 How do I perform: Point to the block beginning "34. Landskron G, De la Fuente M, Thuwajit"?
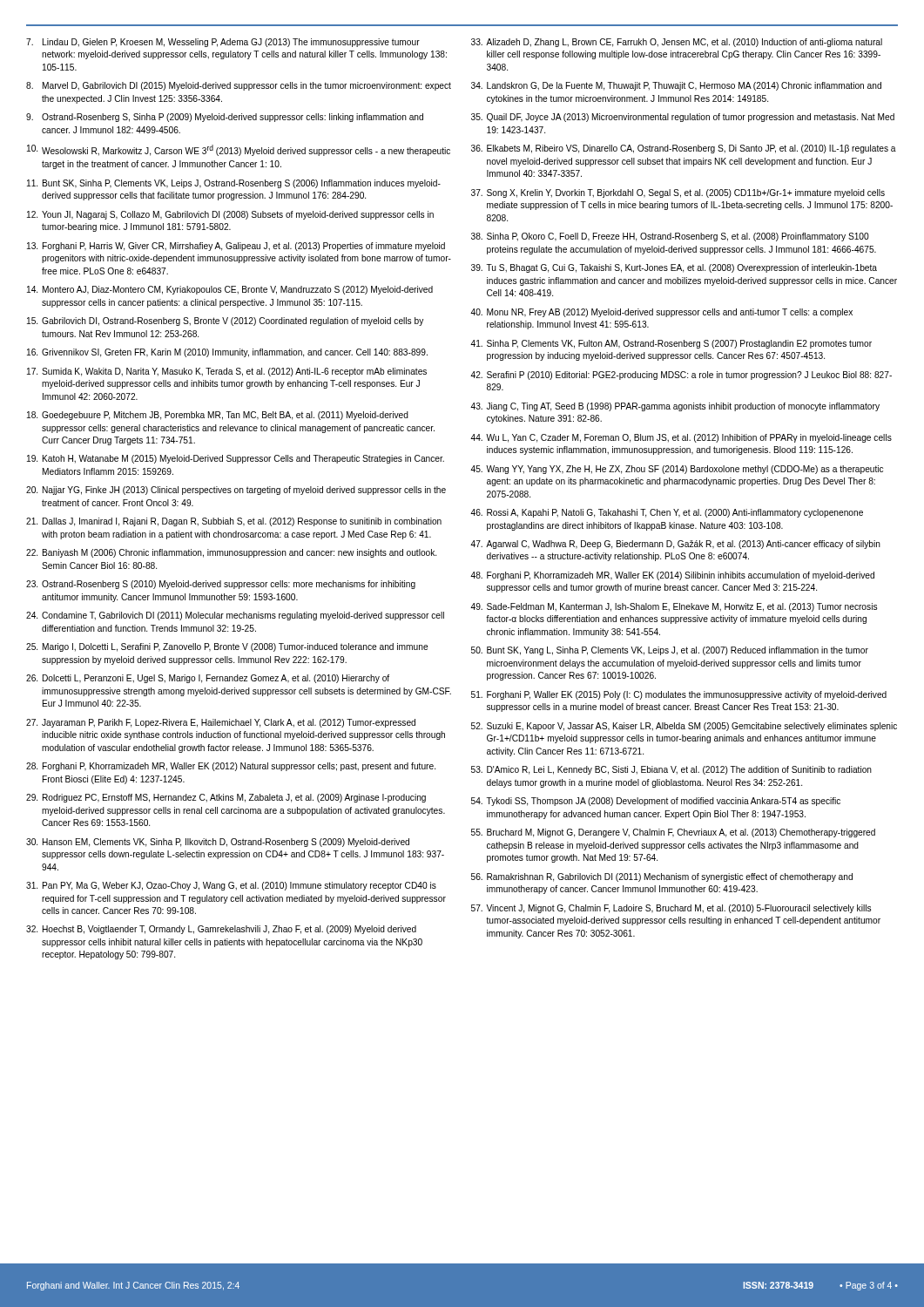pyautogui.click(x=684, y=93)
